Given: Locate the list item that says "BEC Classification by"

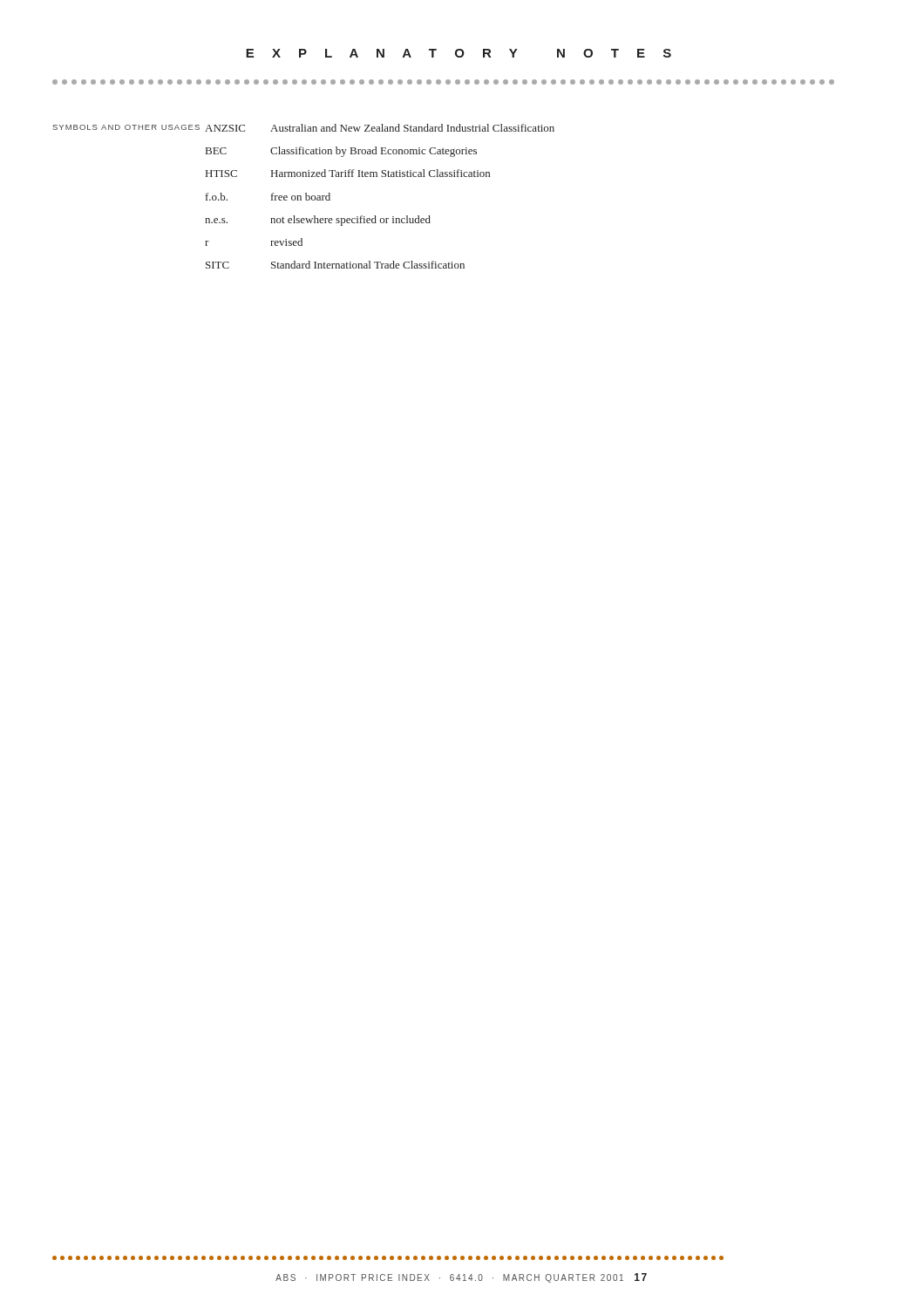Looking at the screenshot, I should tap(341, 151).
